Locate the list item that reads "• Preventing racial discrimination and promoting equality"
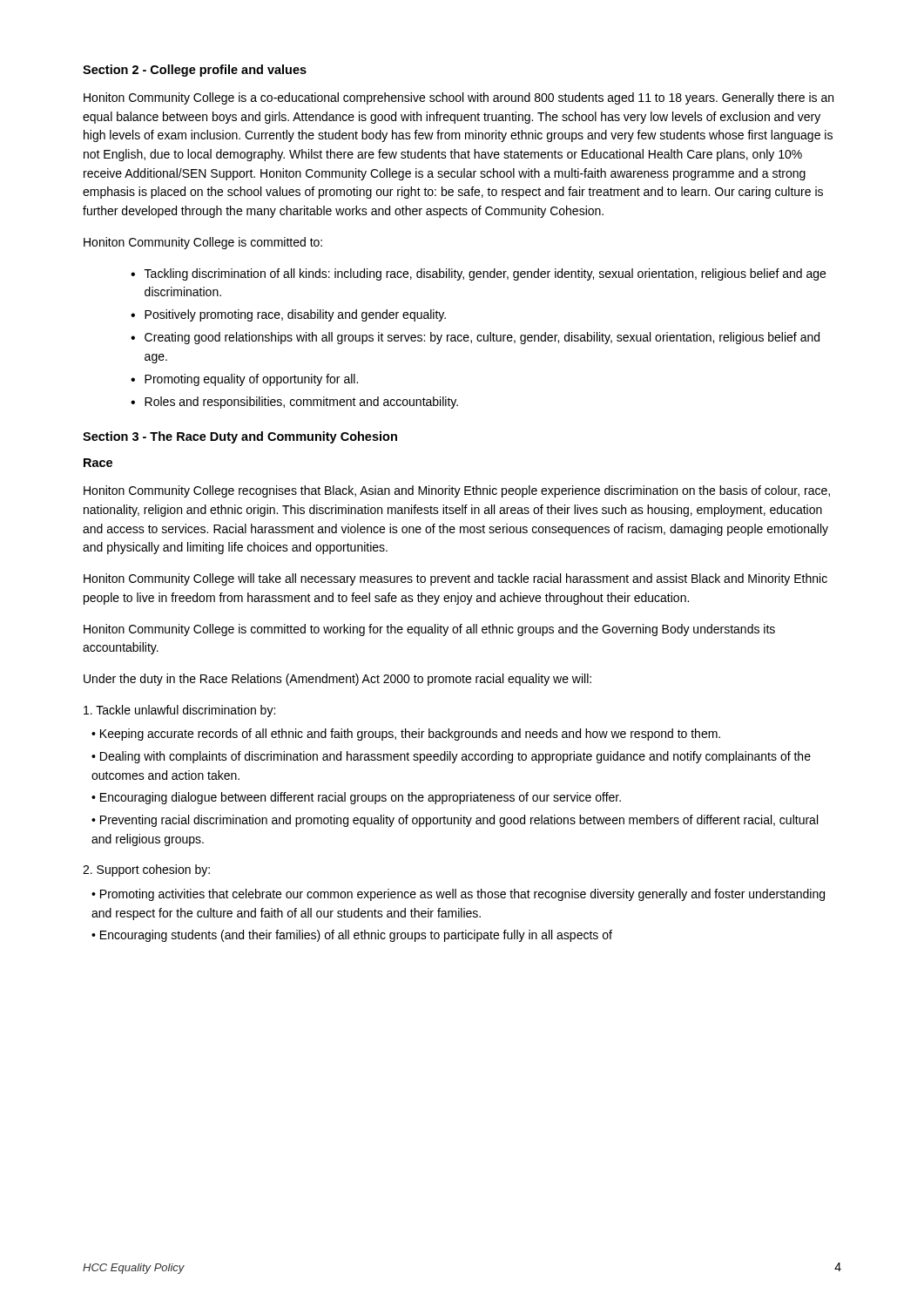The width and height of the screenshot is (924, 1307). pos(455,829)
